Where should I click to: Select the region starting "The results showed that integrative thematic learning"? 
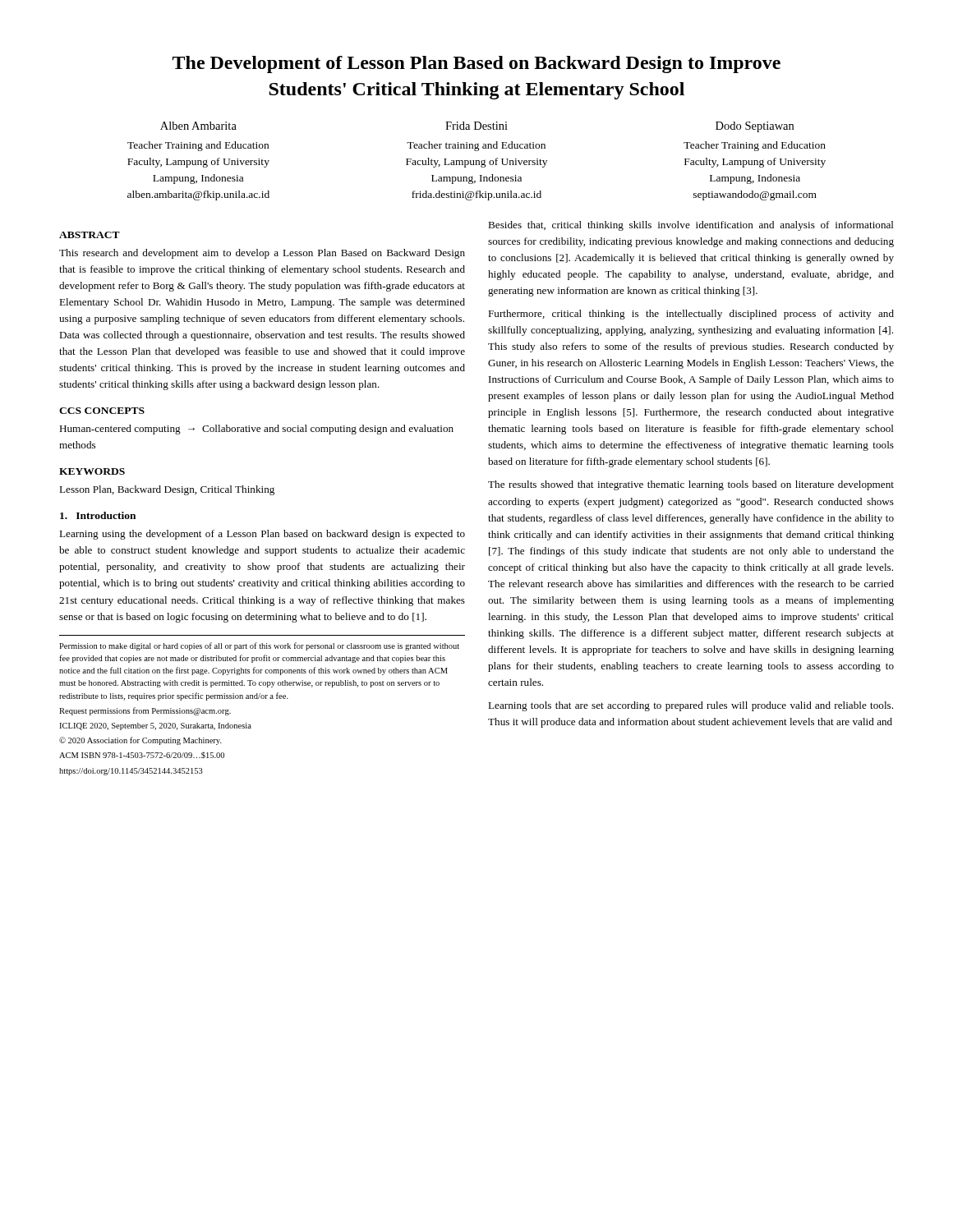[691, 583]
